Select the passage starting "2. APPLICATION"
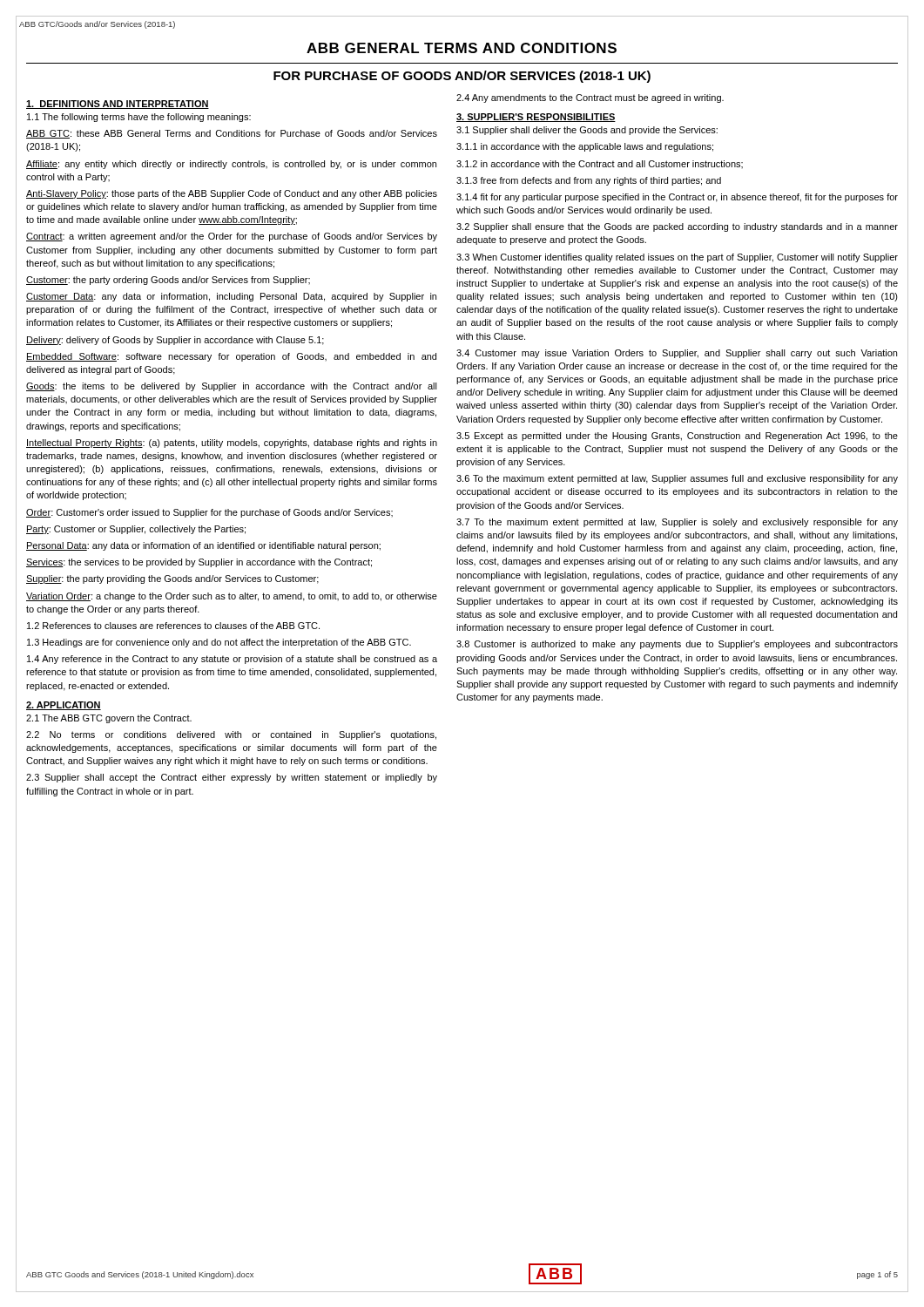Viewport: 924px width, 1307px height. point(63,705)
